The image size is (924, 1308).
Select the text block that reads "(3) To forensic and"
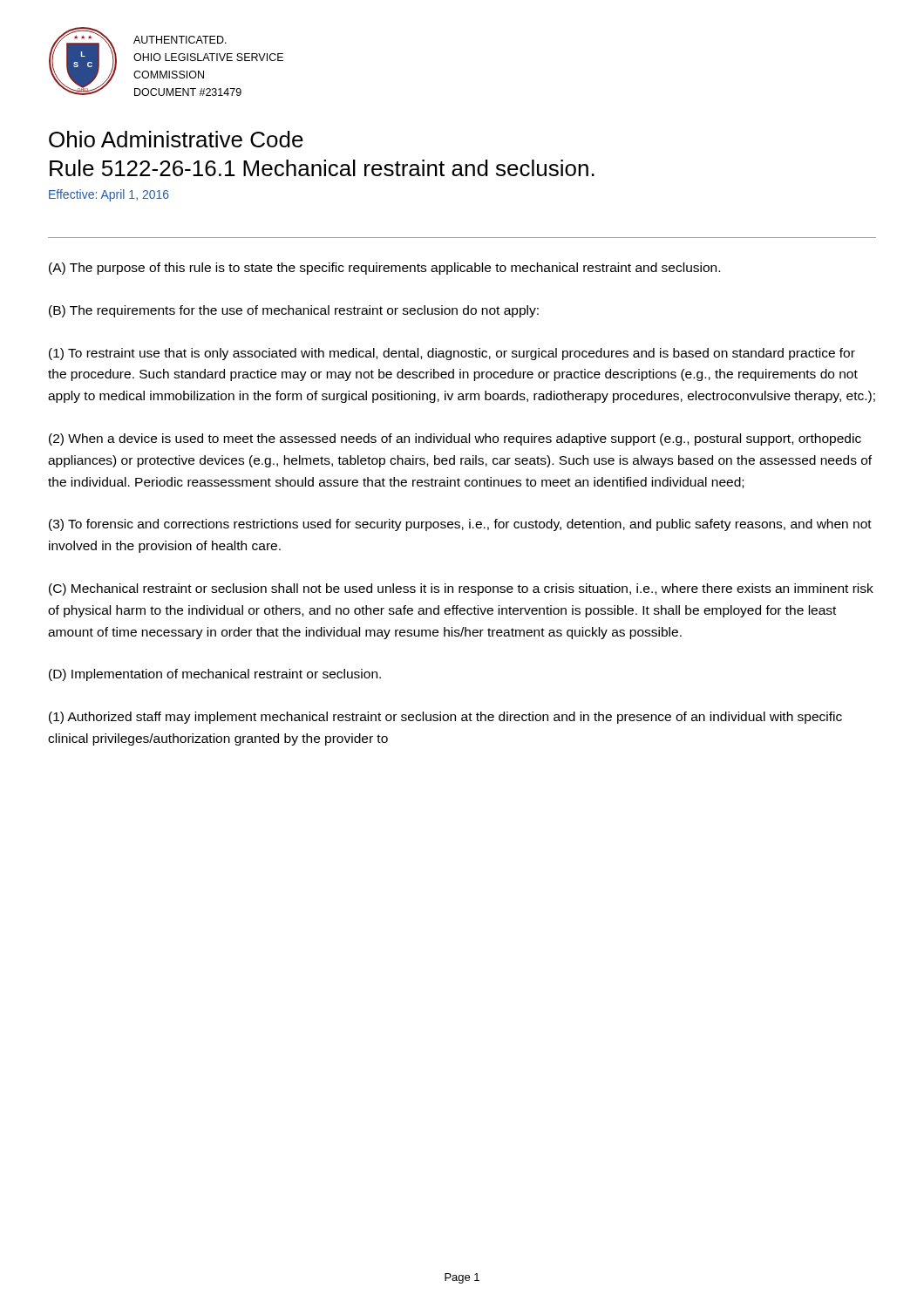click(x=460, y=535)
